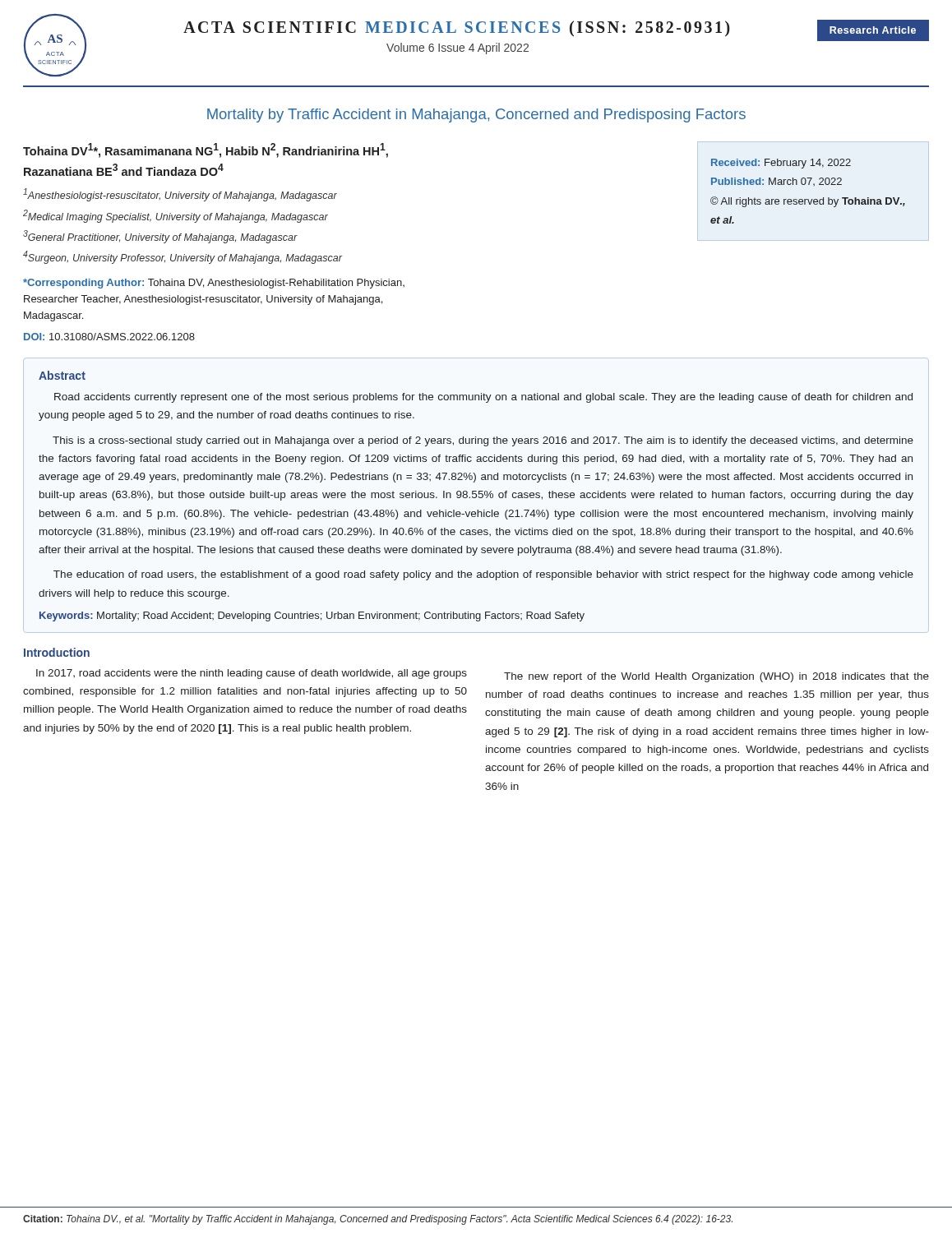Viewport: 952px width, 1233px height.
Task: Find the block on this page that starts "Received: February 14, 2022 Published: March 07, 2022"
Action: [808, 191]
